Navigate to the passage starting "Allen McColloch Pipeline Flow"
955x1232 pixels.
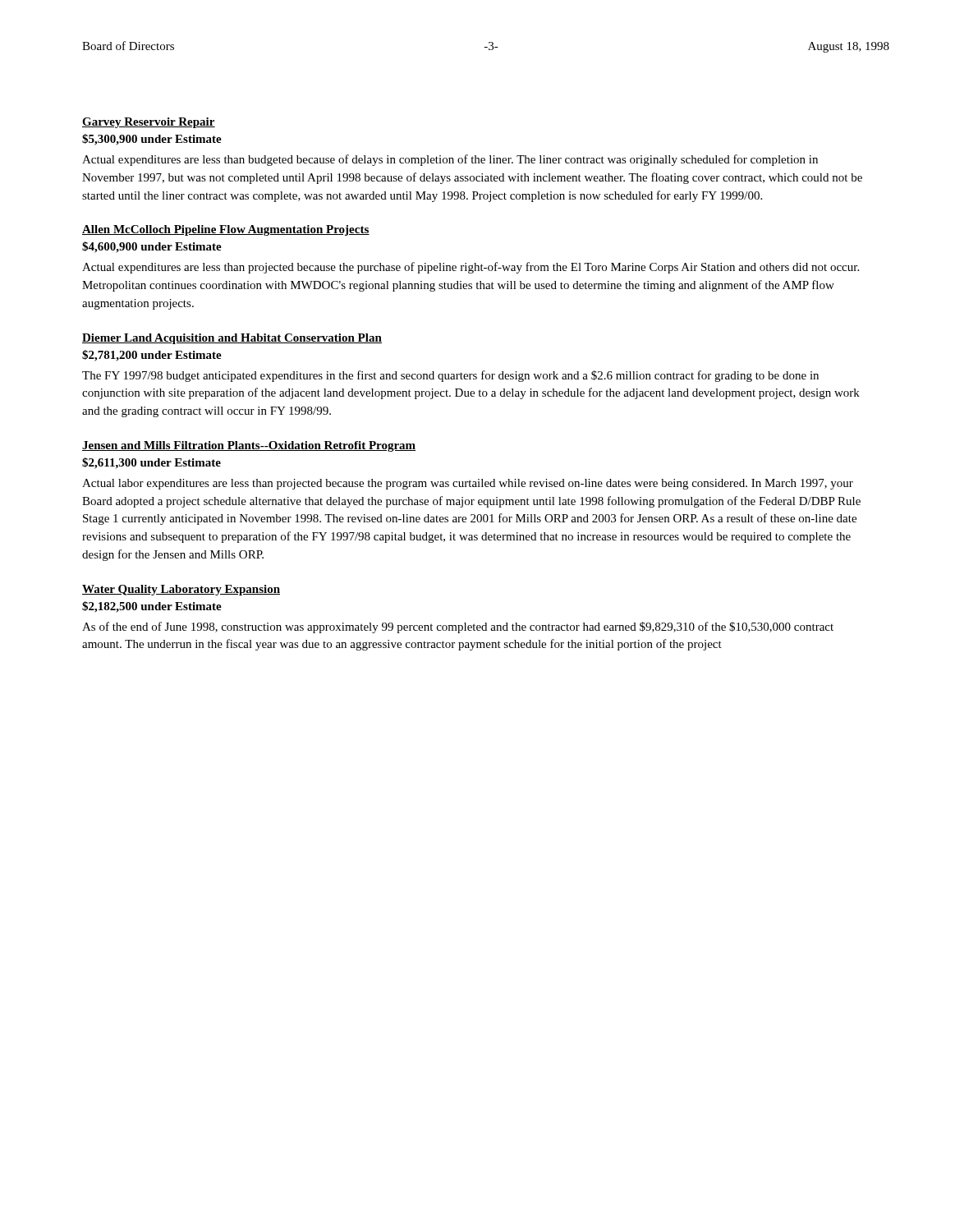pos(226,229)
